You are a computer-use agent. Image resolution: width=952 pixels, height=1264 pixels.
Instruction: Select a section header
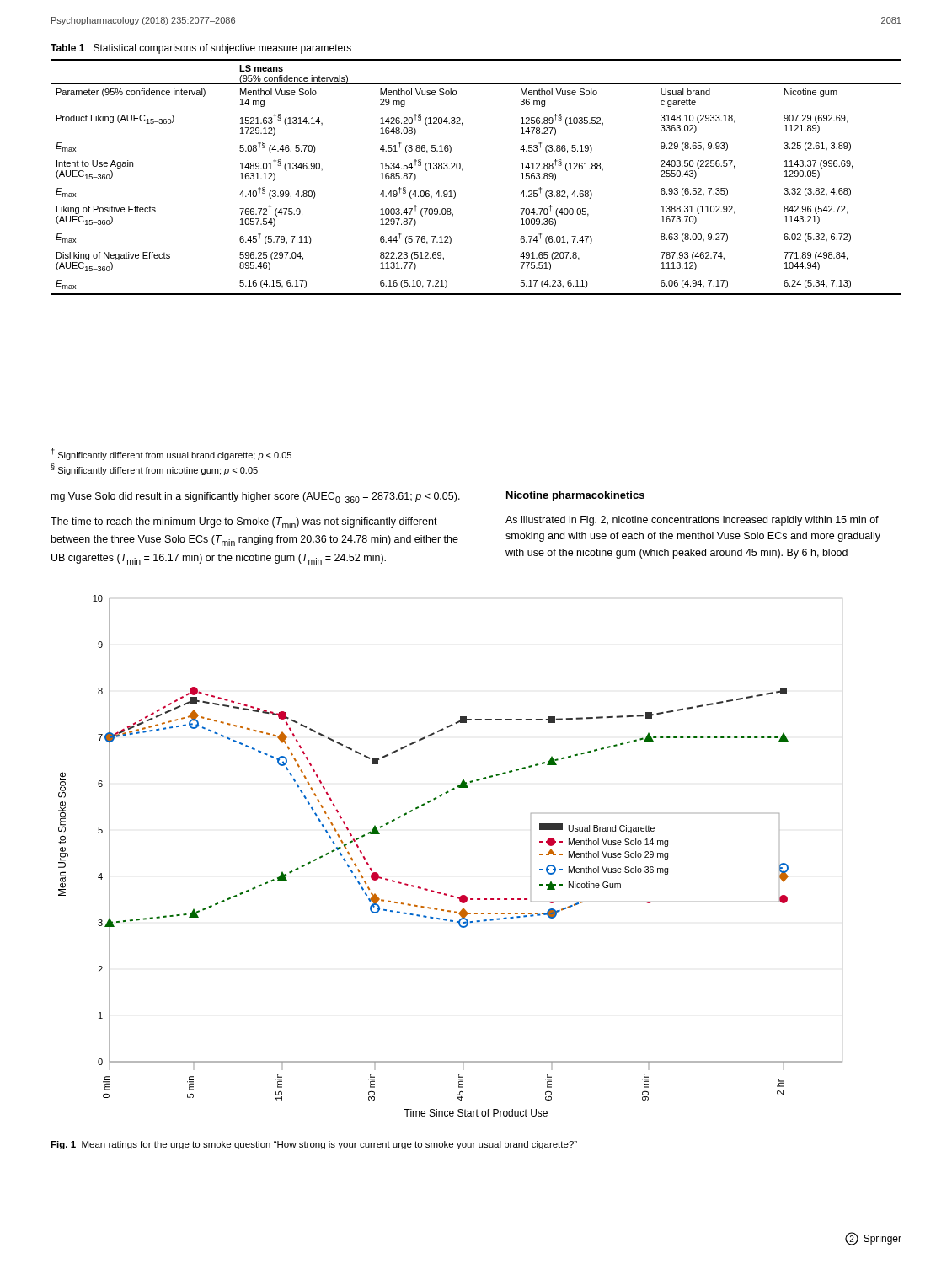click(575, 495)
